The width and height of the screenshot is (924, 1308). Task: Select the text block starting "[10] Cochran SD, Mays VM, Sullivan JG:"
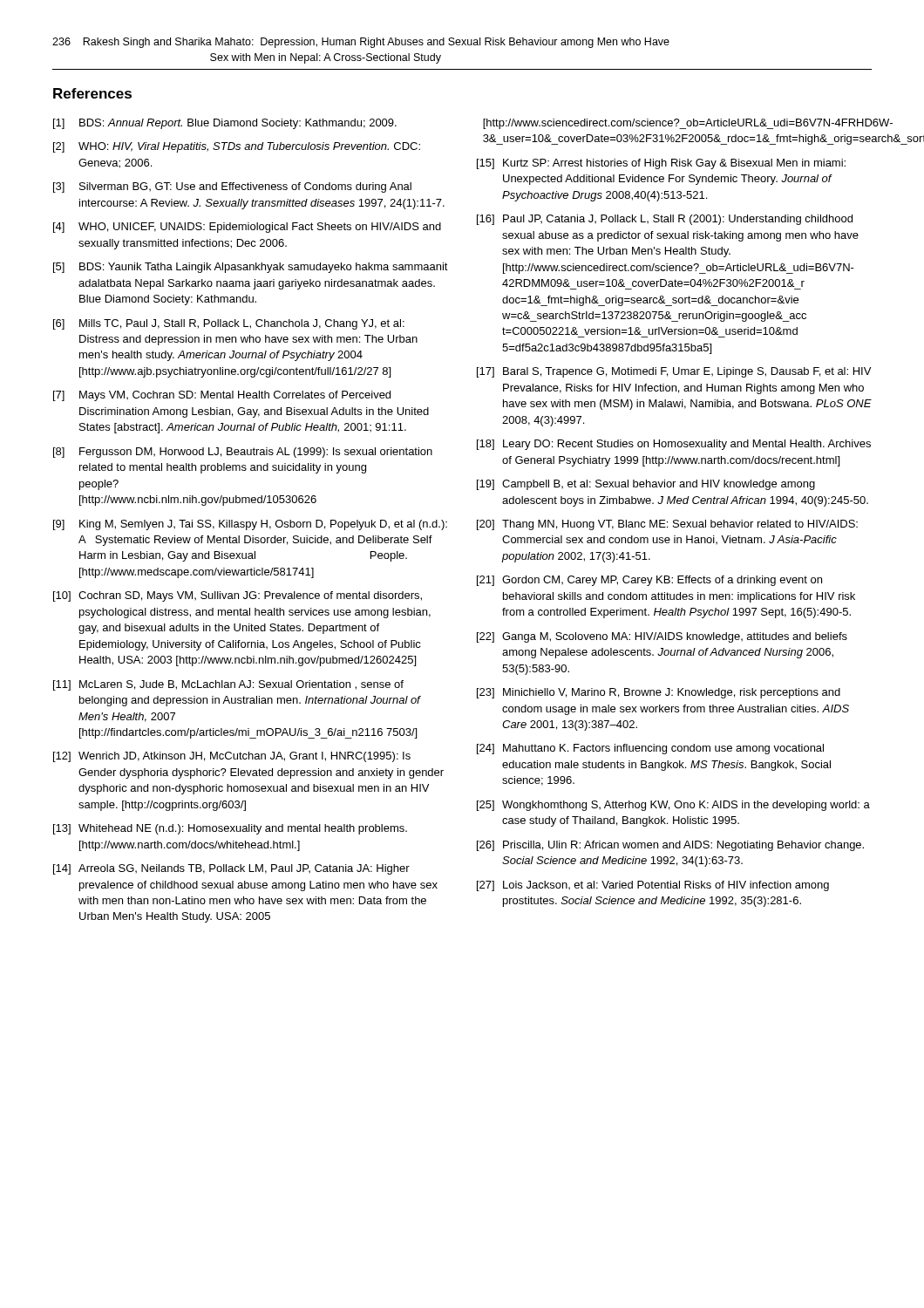click(250, 628)
